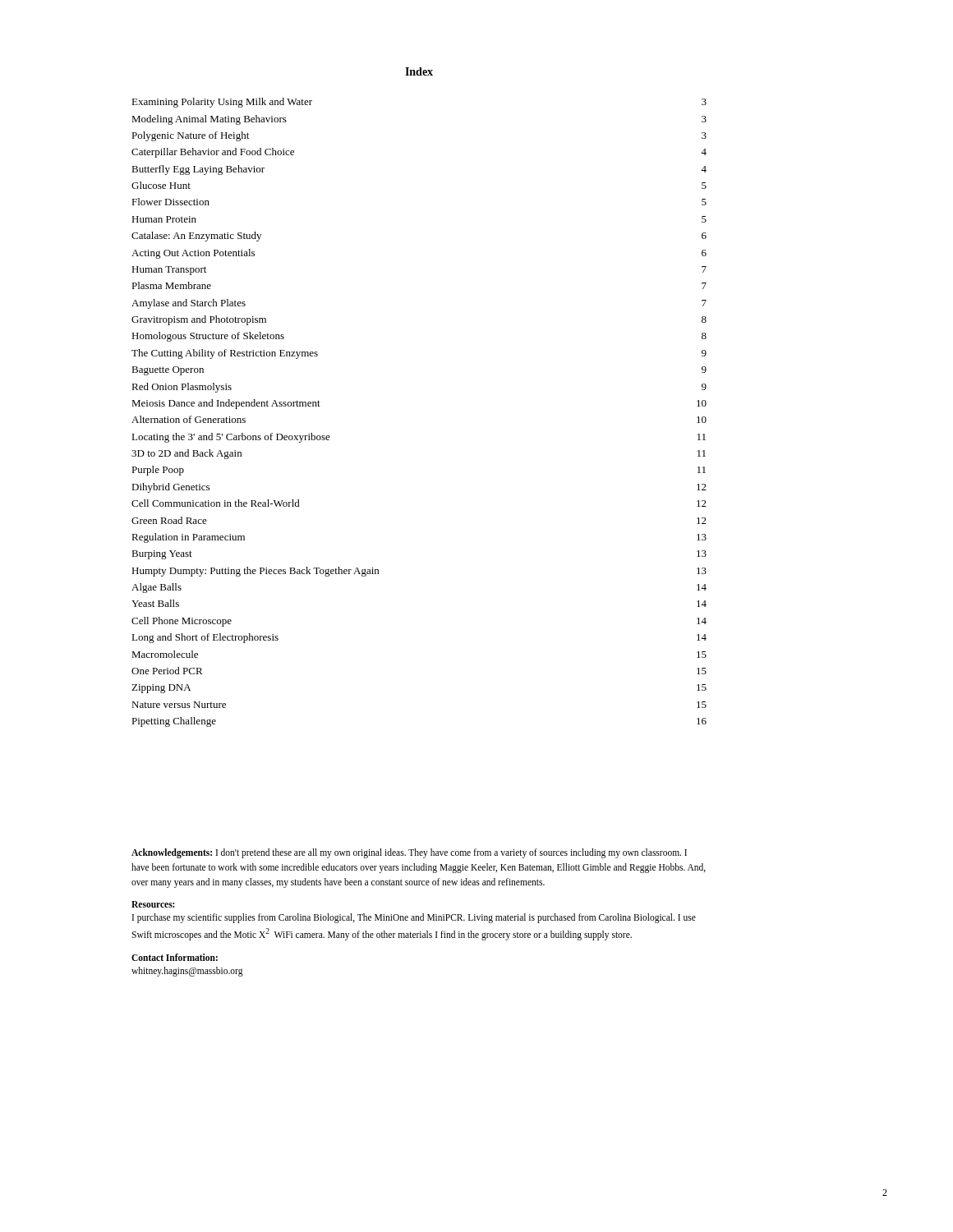953x1232 pixels.
Task: Navigate to the passage starting "Acknowledgements: I don't pretend"
Action: (x=419, y=867)
